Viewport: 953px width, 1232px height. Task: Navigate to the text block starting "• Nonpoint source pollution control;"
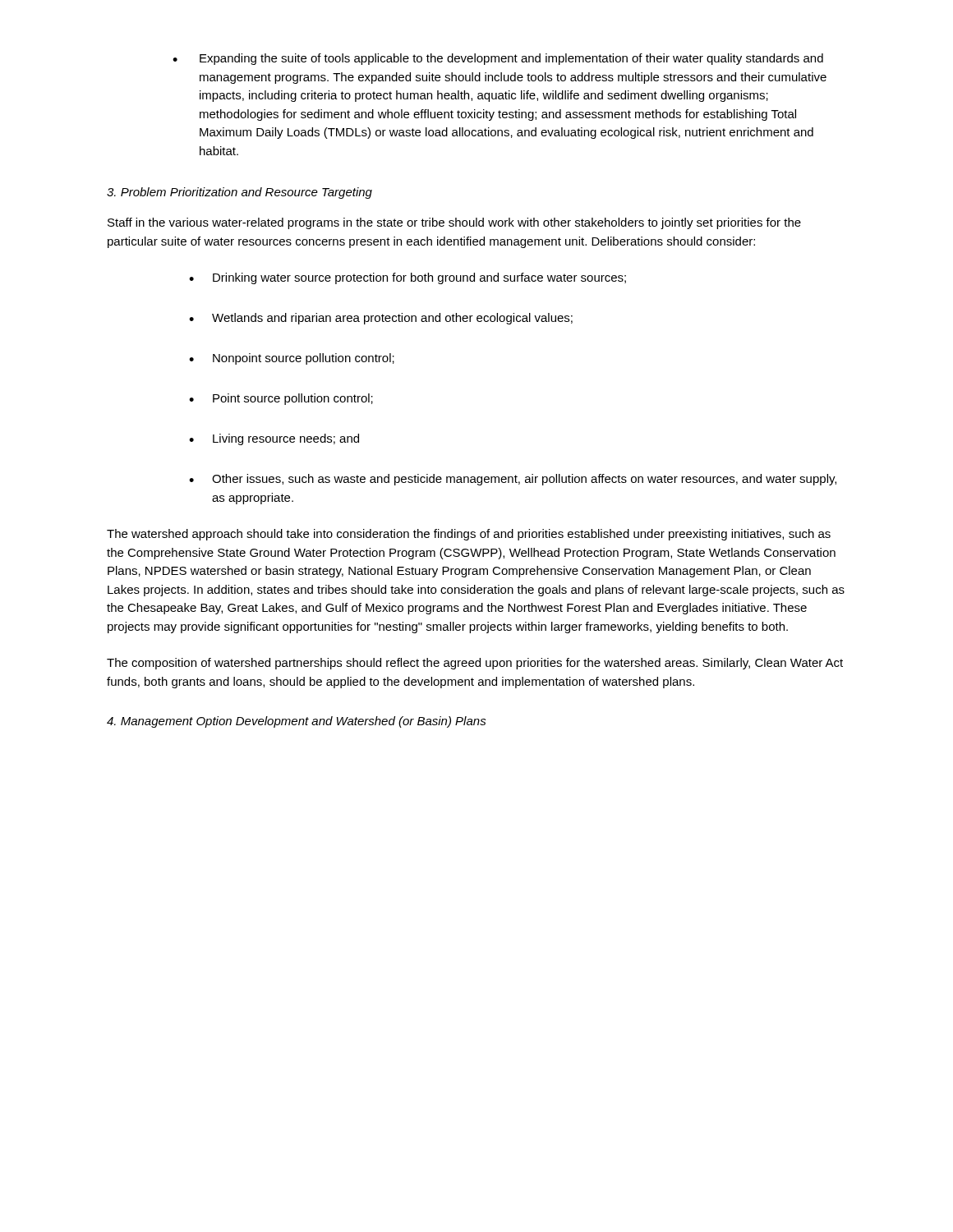pos(292,360)
